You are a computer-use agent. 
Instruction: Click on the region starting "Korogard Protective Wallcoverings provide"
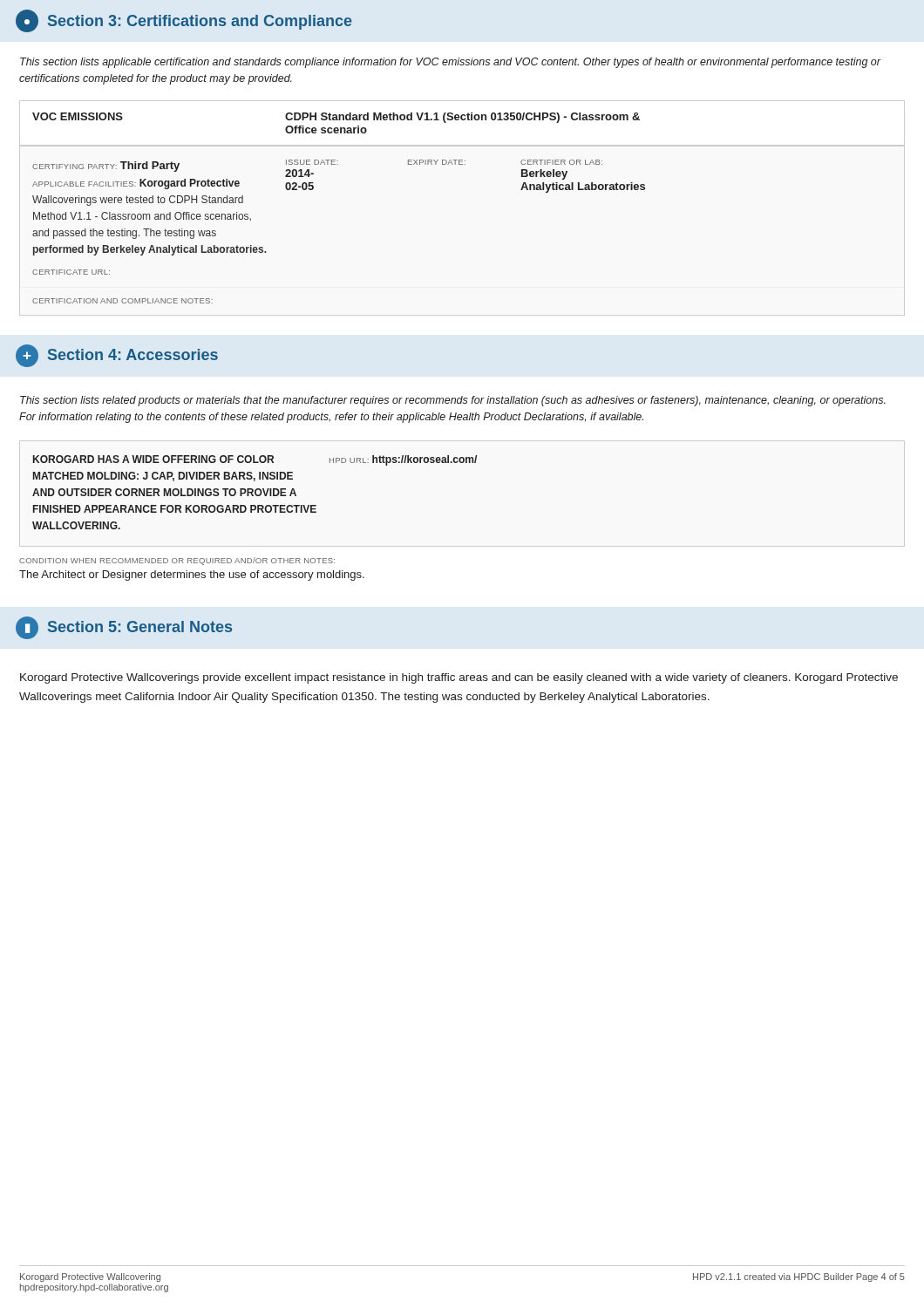pyautogui.click(x=459, y=686)
